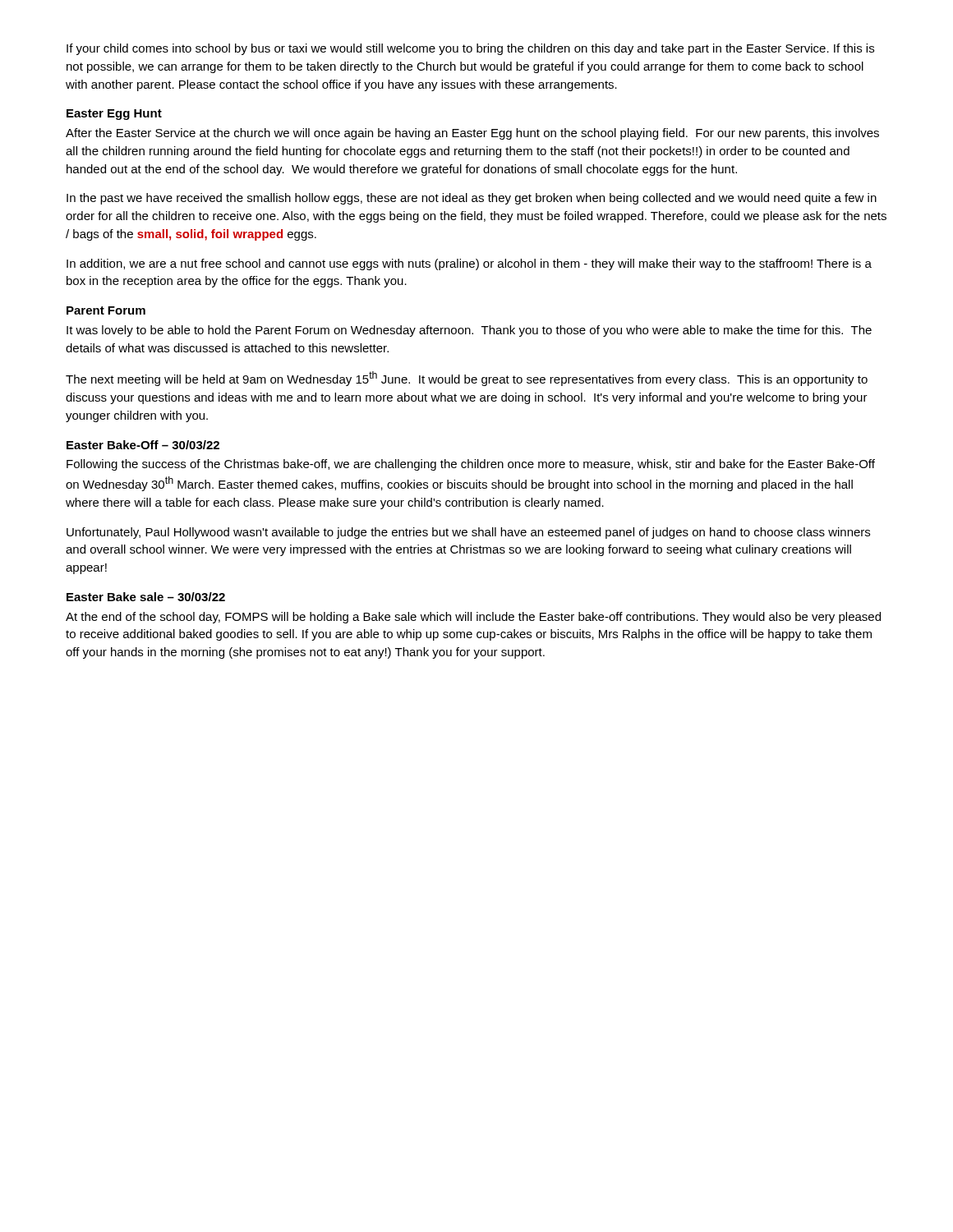Find "Easter Bake-Off – 30/03/22" on this page
Viewport: 953px width, 1232px height.
point(143,444)
